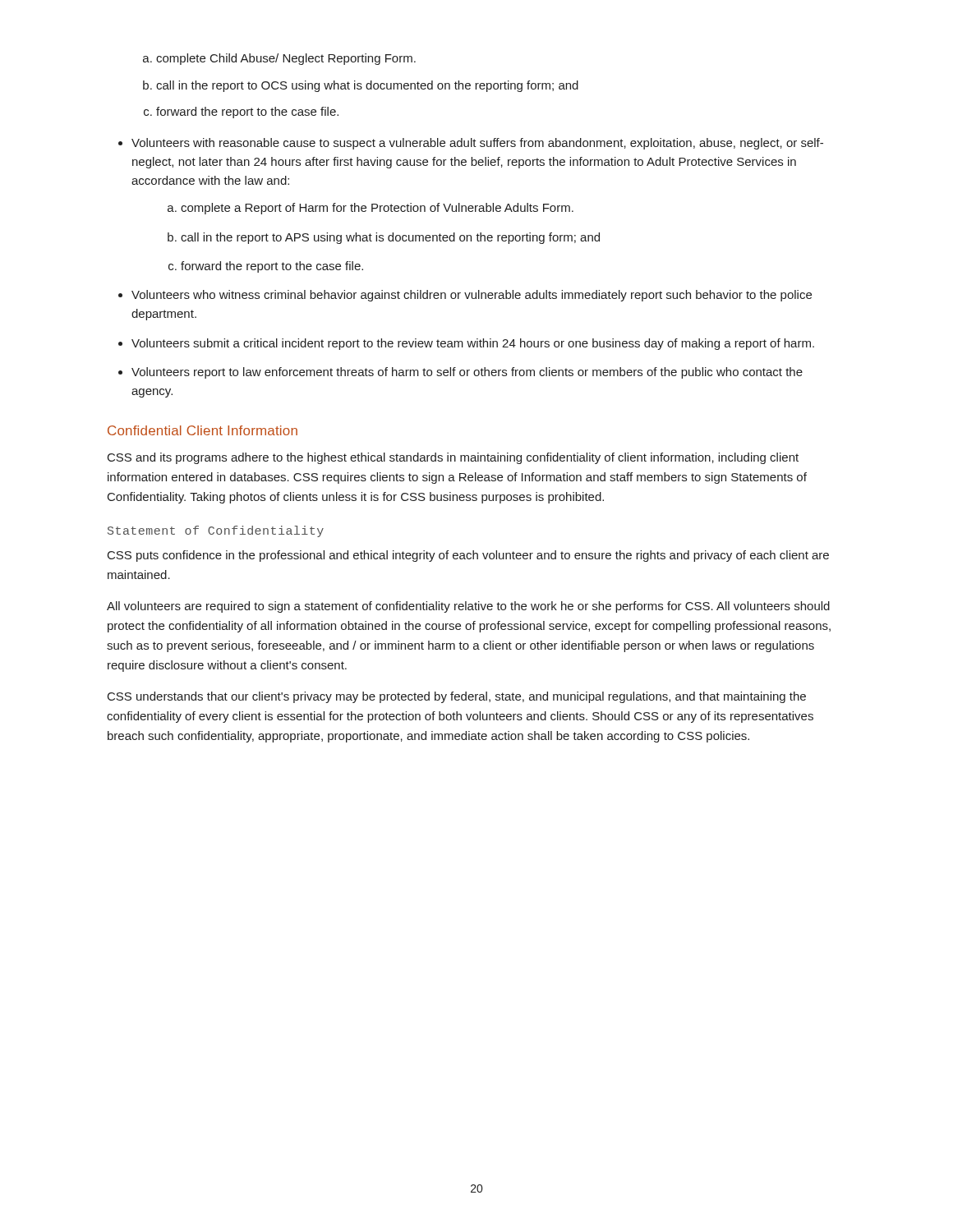
Task: Point to the block beginning "CSS and its programs adhere to"
Action: point(476,477)
